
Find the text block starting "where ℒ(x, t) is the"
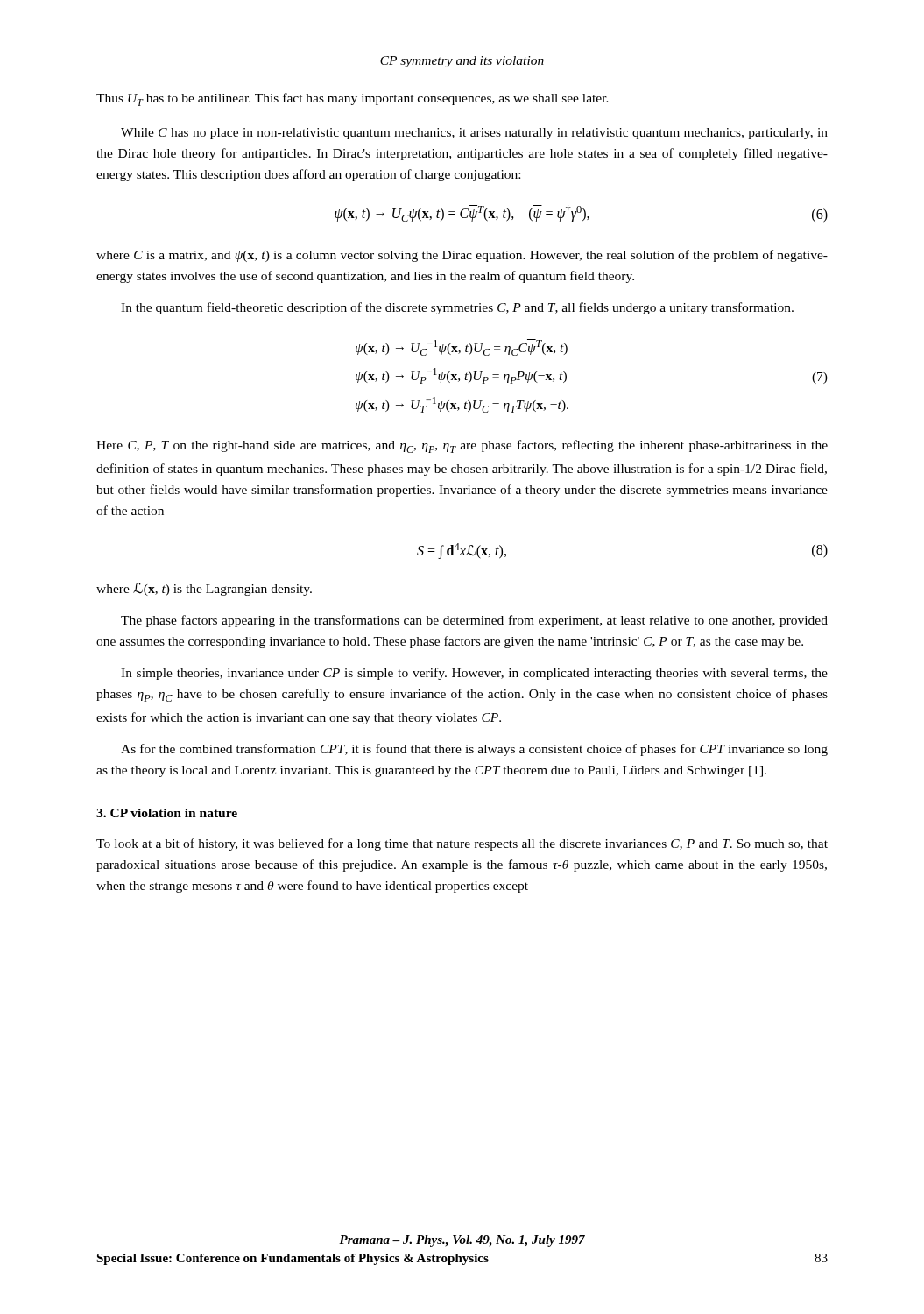[x=204, y=589]
